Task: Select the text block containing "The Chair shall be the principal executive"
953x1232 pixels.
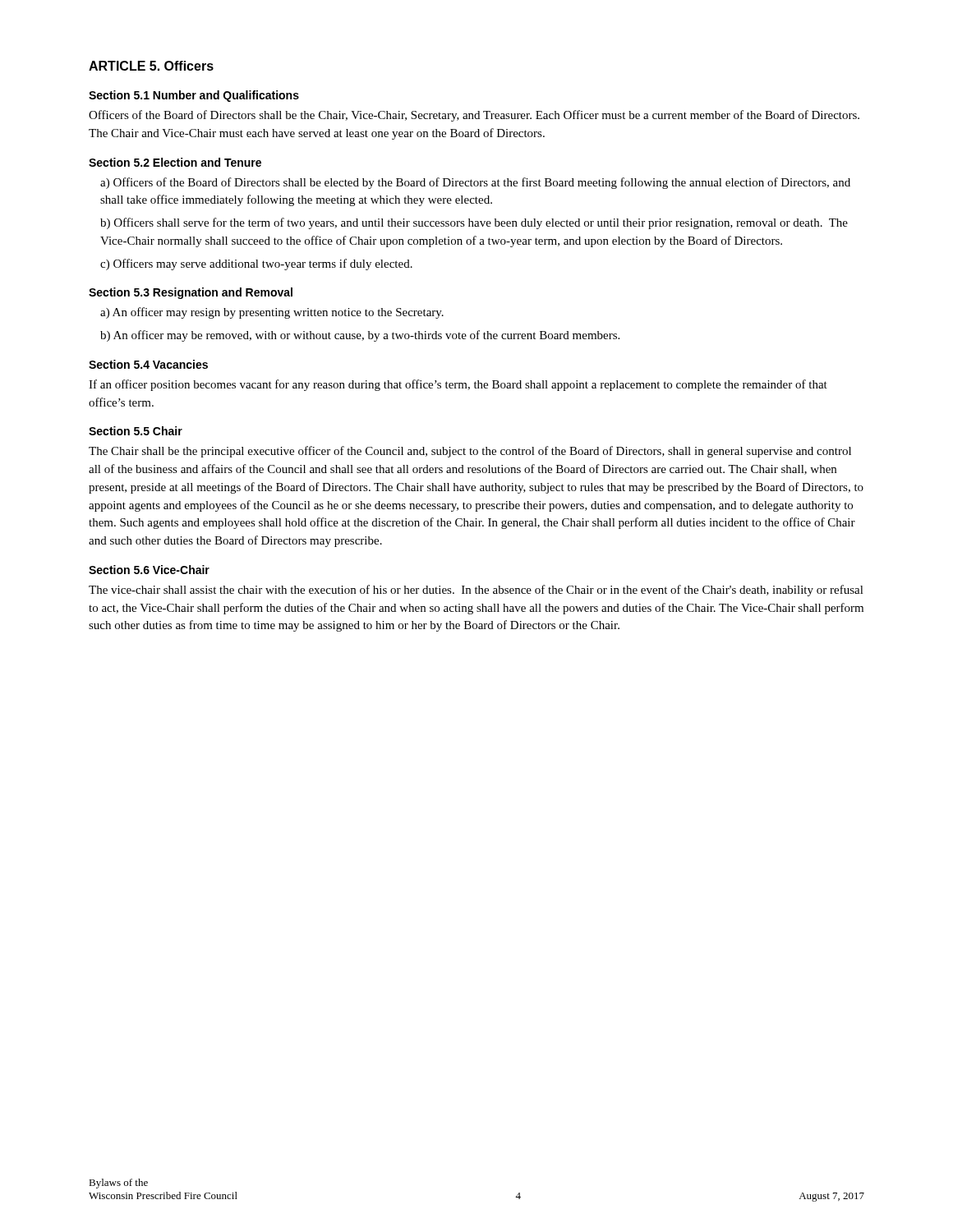Action: point(476,496)
